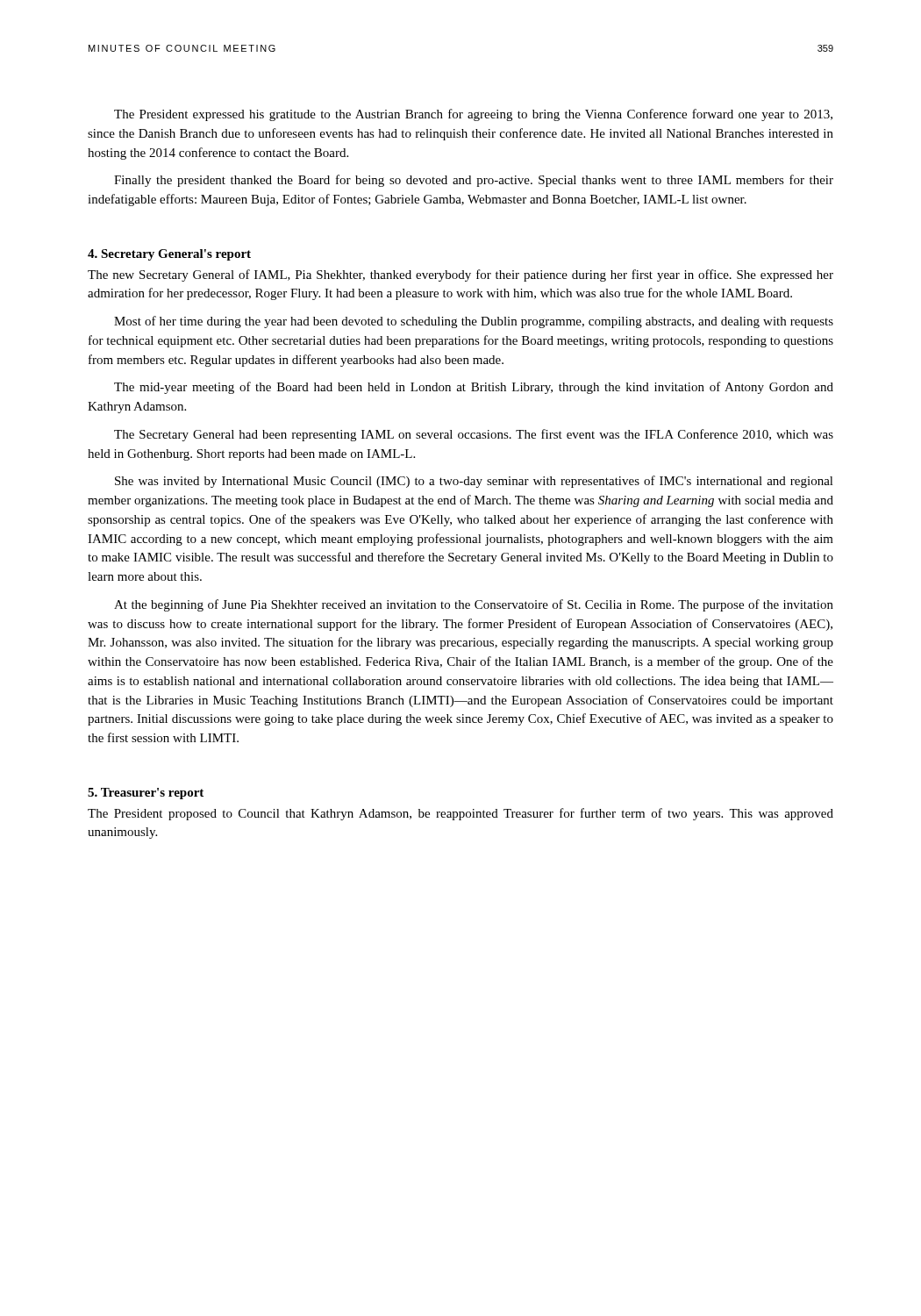Image resolution: width=921 pixels, height=1316 pixels.
Task: Locate the text block with the text "She was invited by International Music"
Action: point(460,529)
